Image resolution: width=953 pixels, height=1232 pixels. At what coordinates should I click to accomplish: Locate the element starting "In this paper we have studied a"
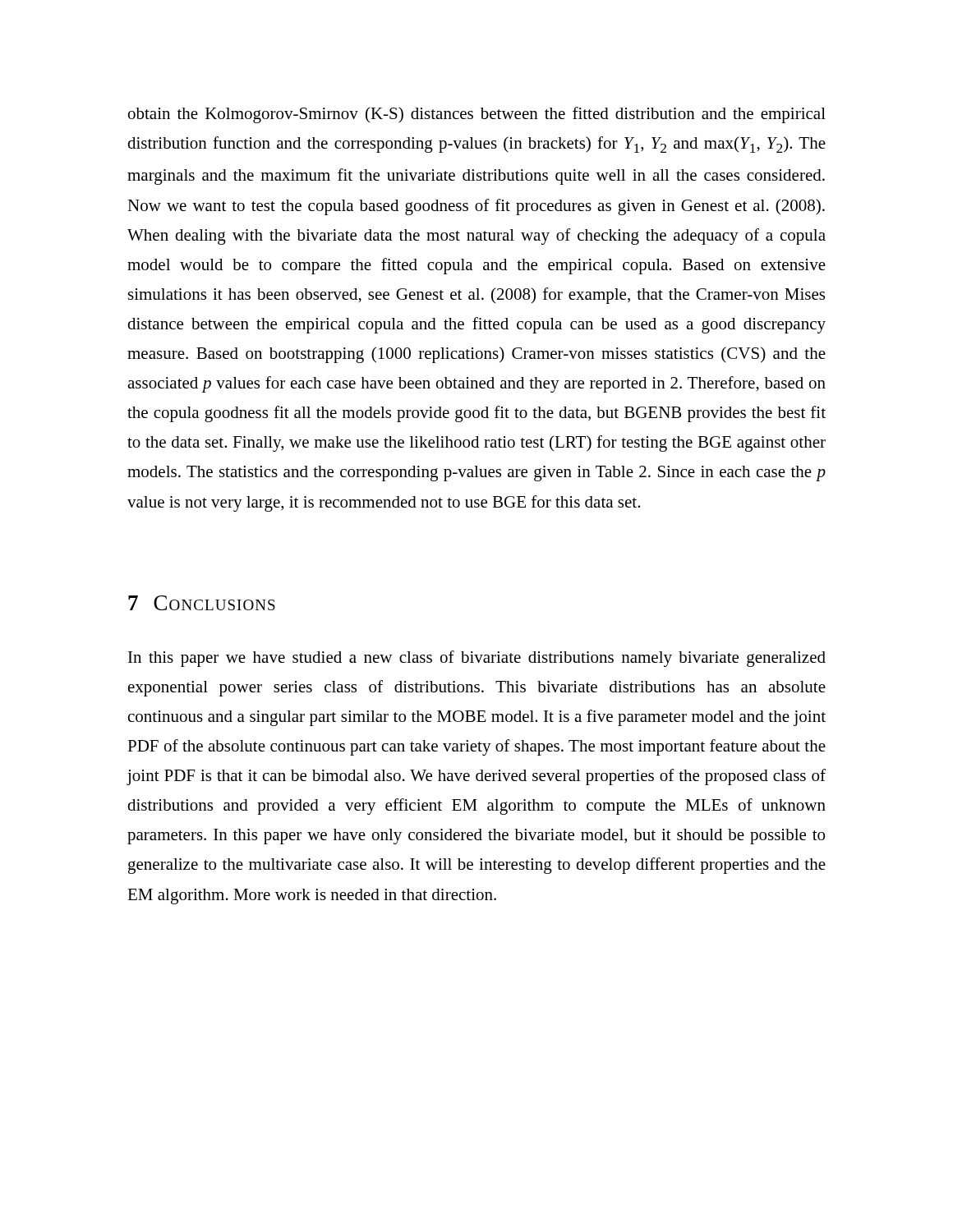click(x=476, y=775)
